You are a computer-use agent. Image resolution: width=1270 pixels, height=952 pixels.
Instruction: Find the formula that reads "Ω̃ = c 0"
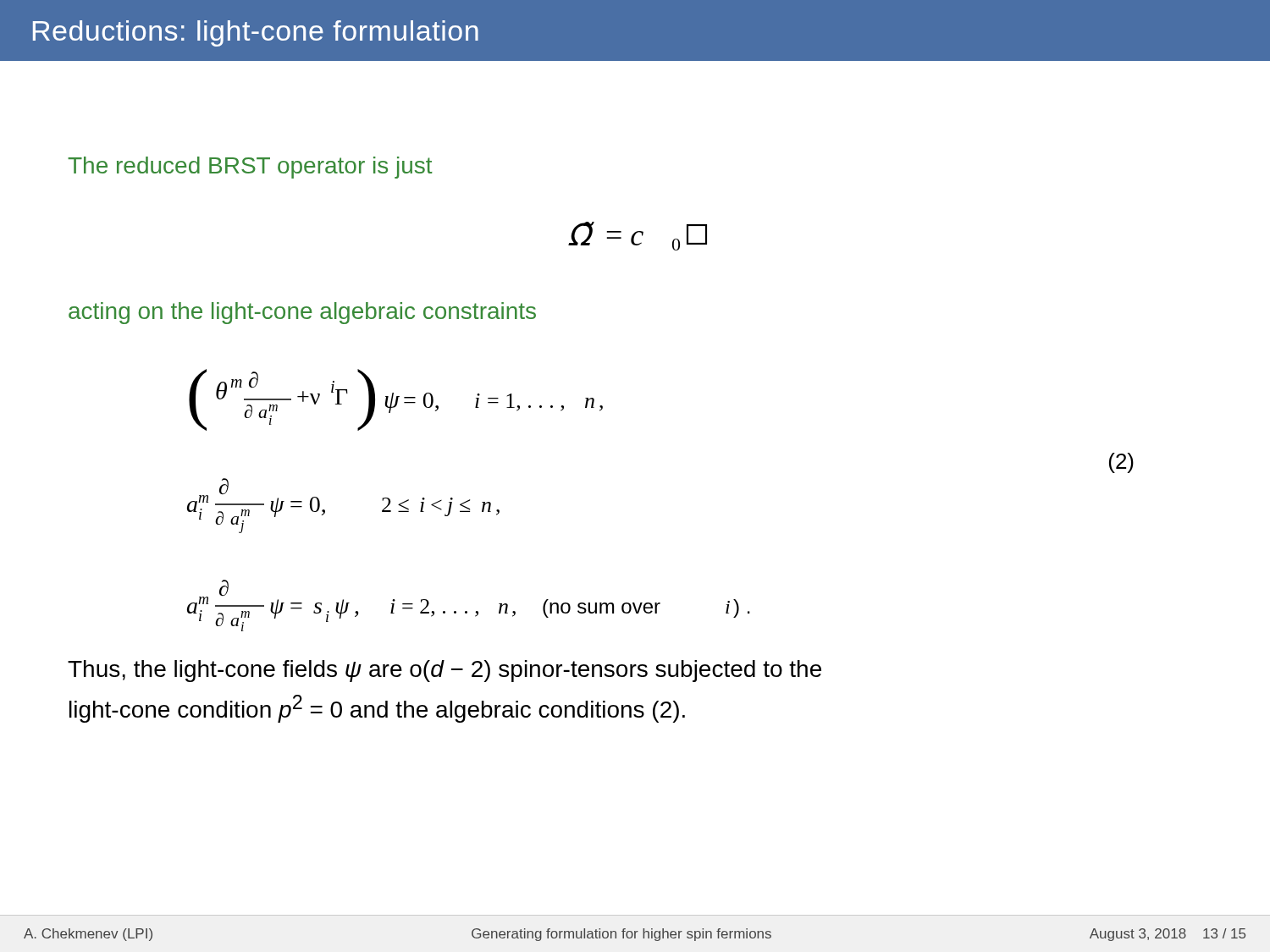[635, 235]
